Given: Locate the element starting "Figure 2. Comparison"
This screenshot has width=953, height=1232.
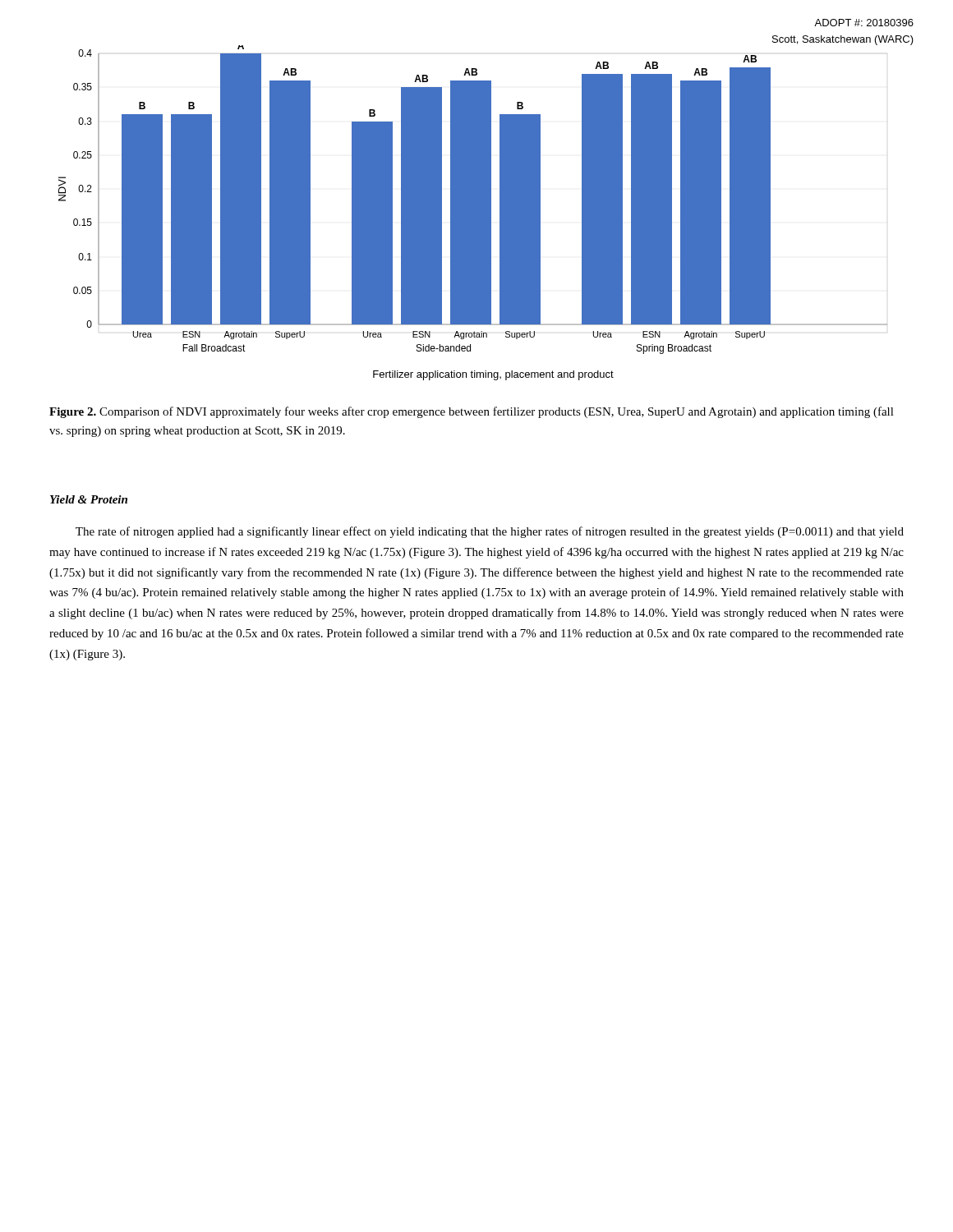Looking at the screenshot, I should point(471,421).
